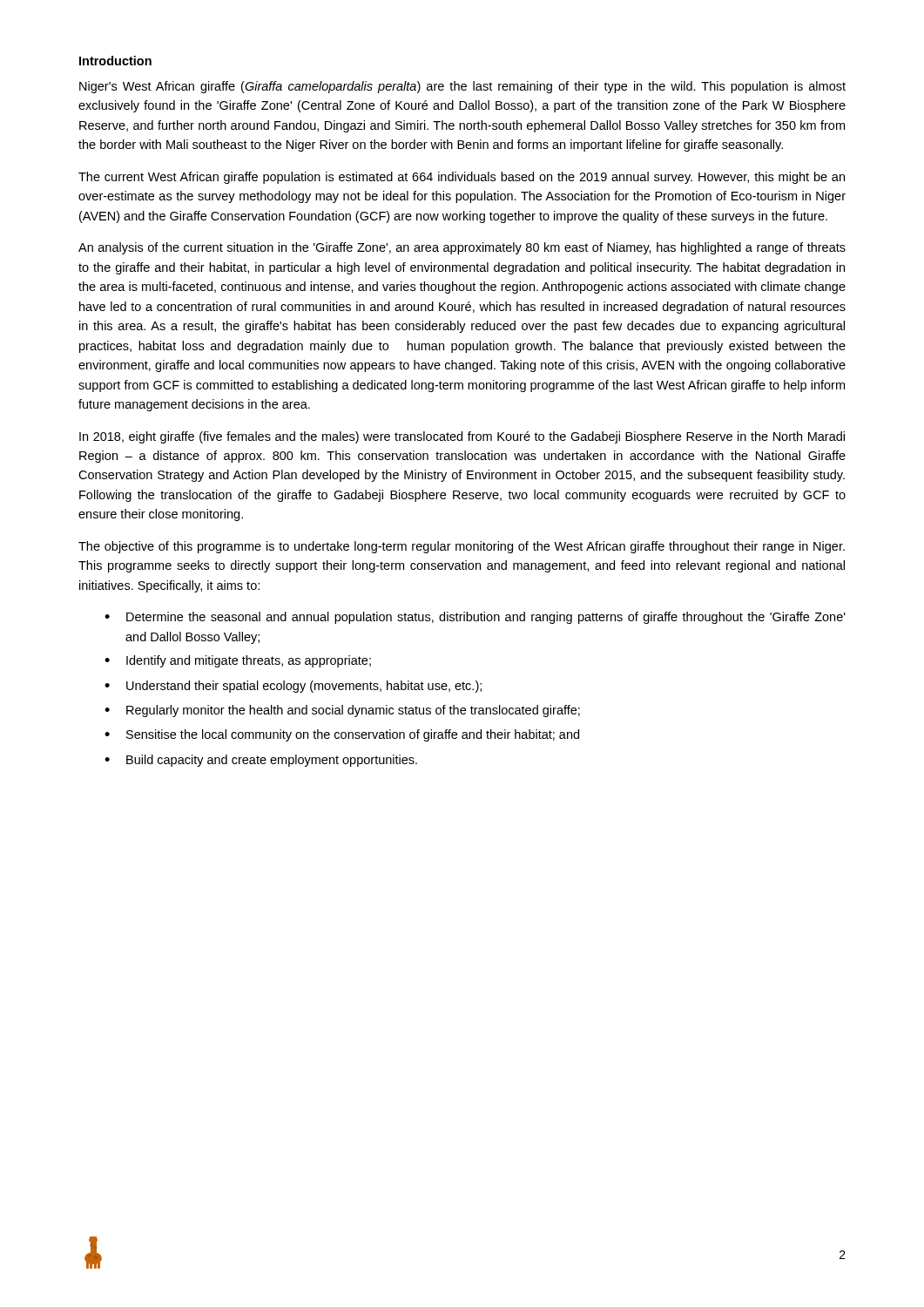Find the element starting "• Understand their spatial ecology (movements, habitat use,"

[x=475, y=686]
